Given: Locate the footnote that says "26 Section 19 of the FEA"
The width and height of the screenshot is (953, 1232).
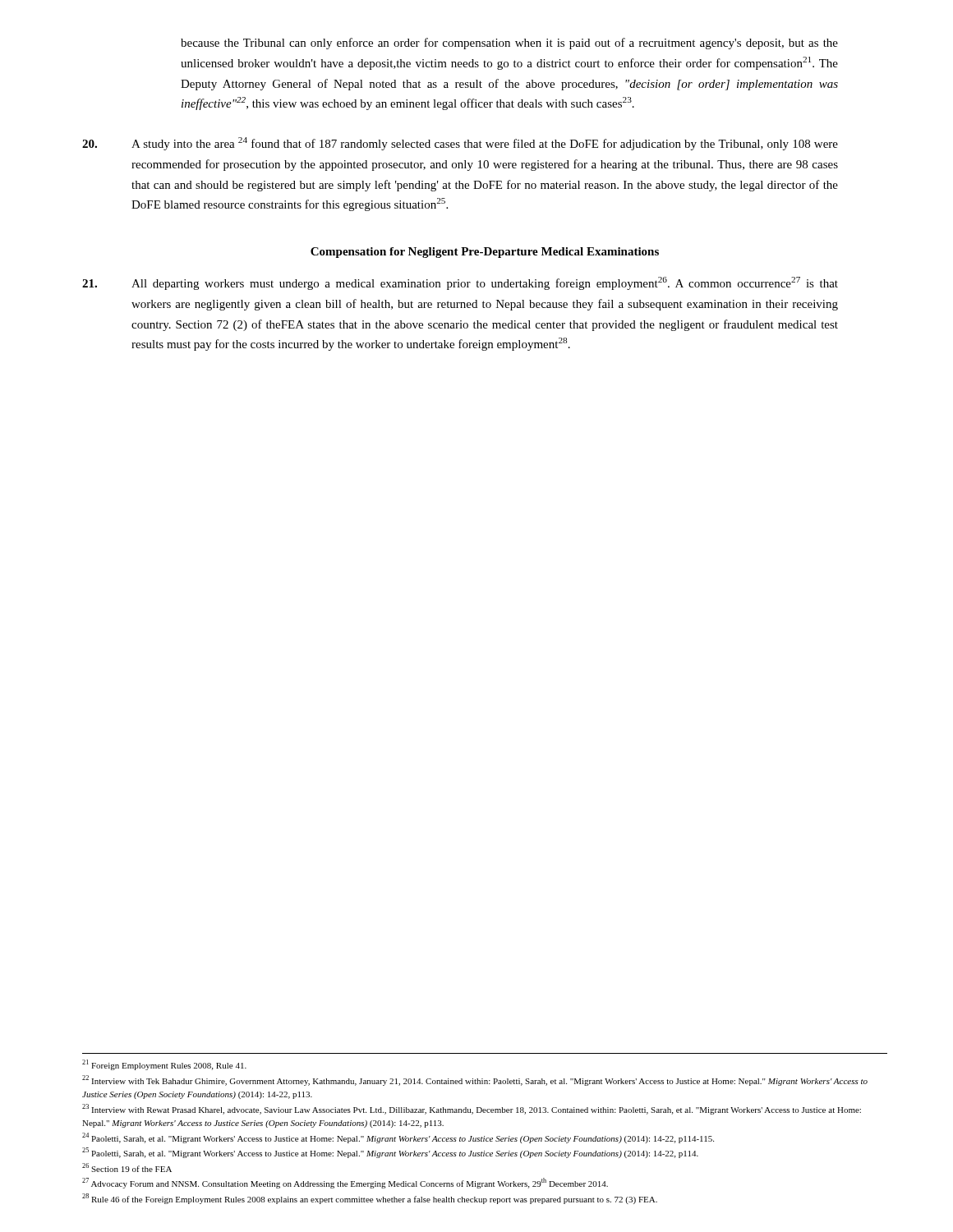Looking at the screenshot, I should 127,1168.
